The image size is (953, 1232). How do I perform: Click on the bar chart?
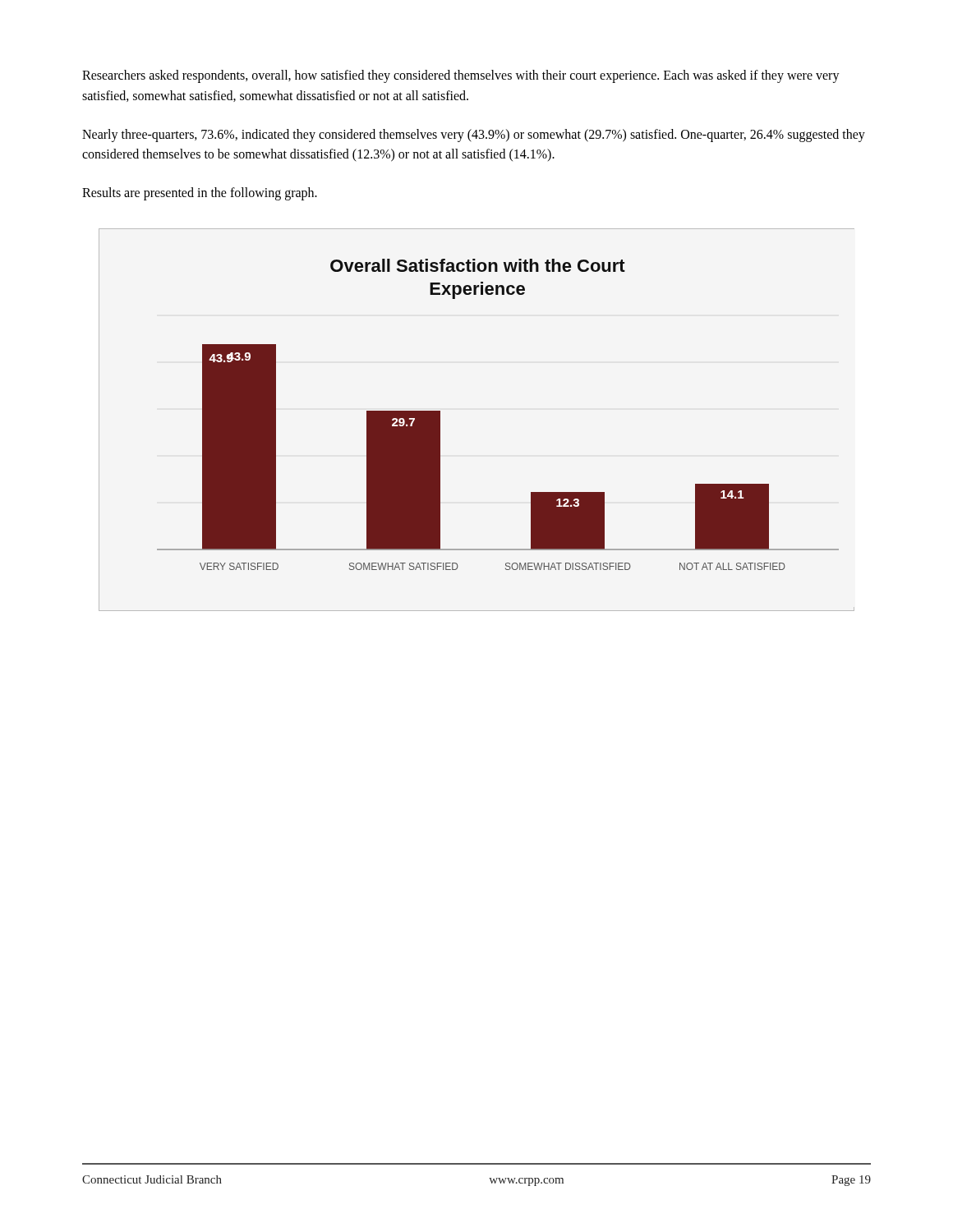coord(476,420)
